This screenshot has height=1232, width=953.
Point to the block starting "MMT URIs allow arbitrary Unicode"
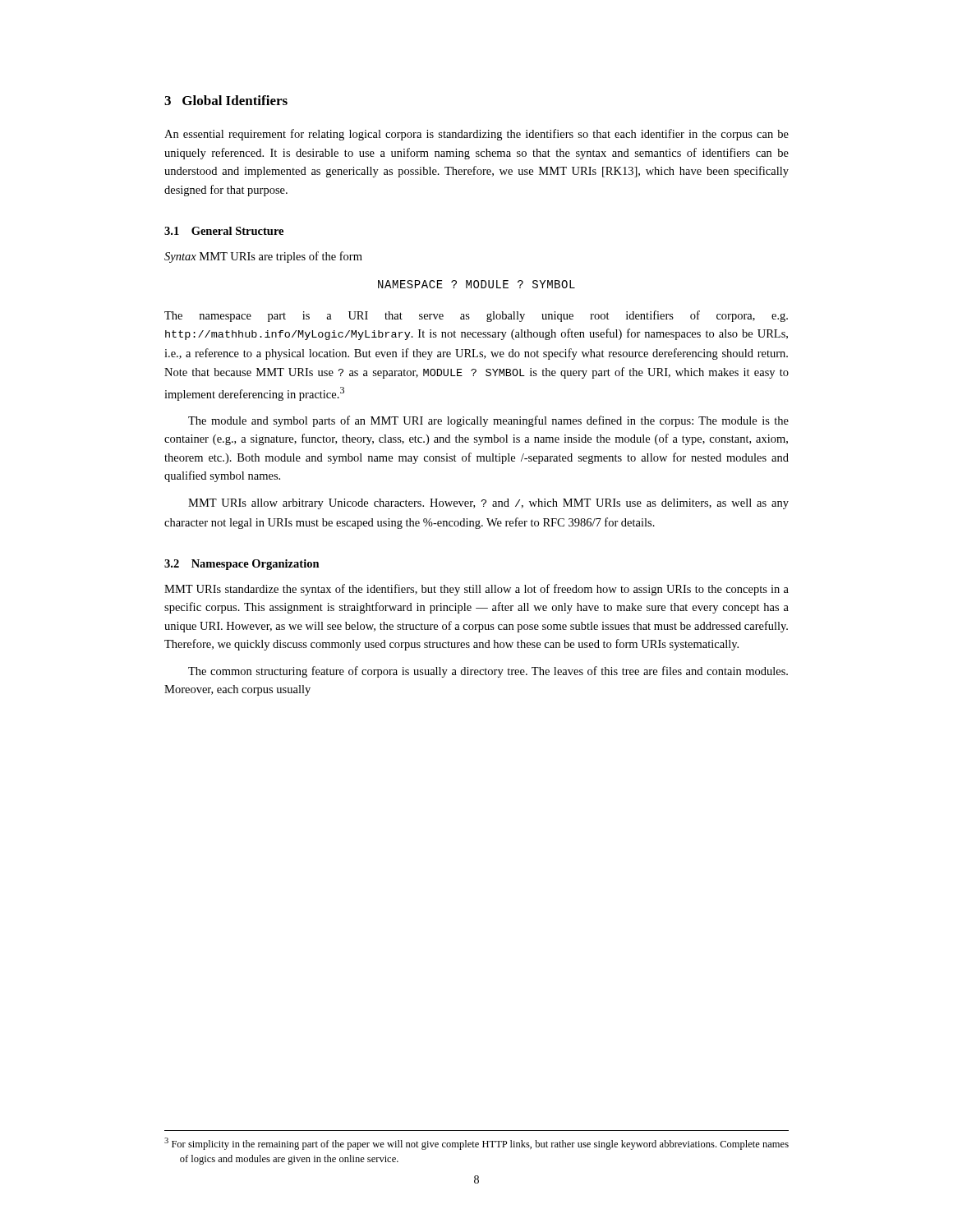pos(476,512)
